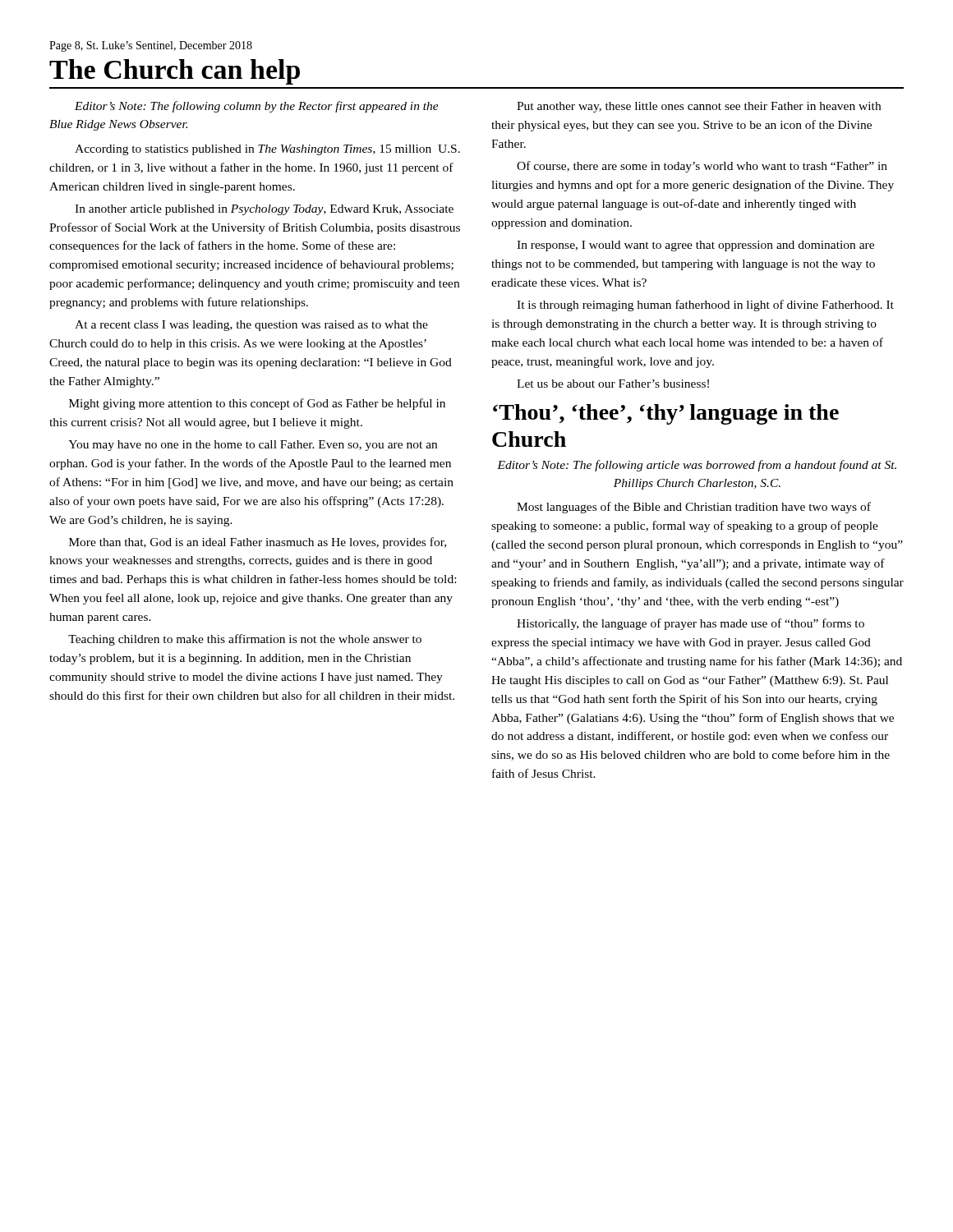
Task: Where is the passage that starts "Most languages of the Bible and"?
Action: coord(697,554)
